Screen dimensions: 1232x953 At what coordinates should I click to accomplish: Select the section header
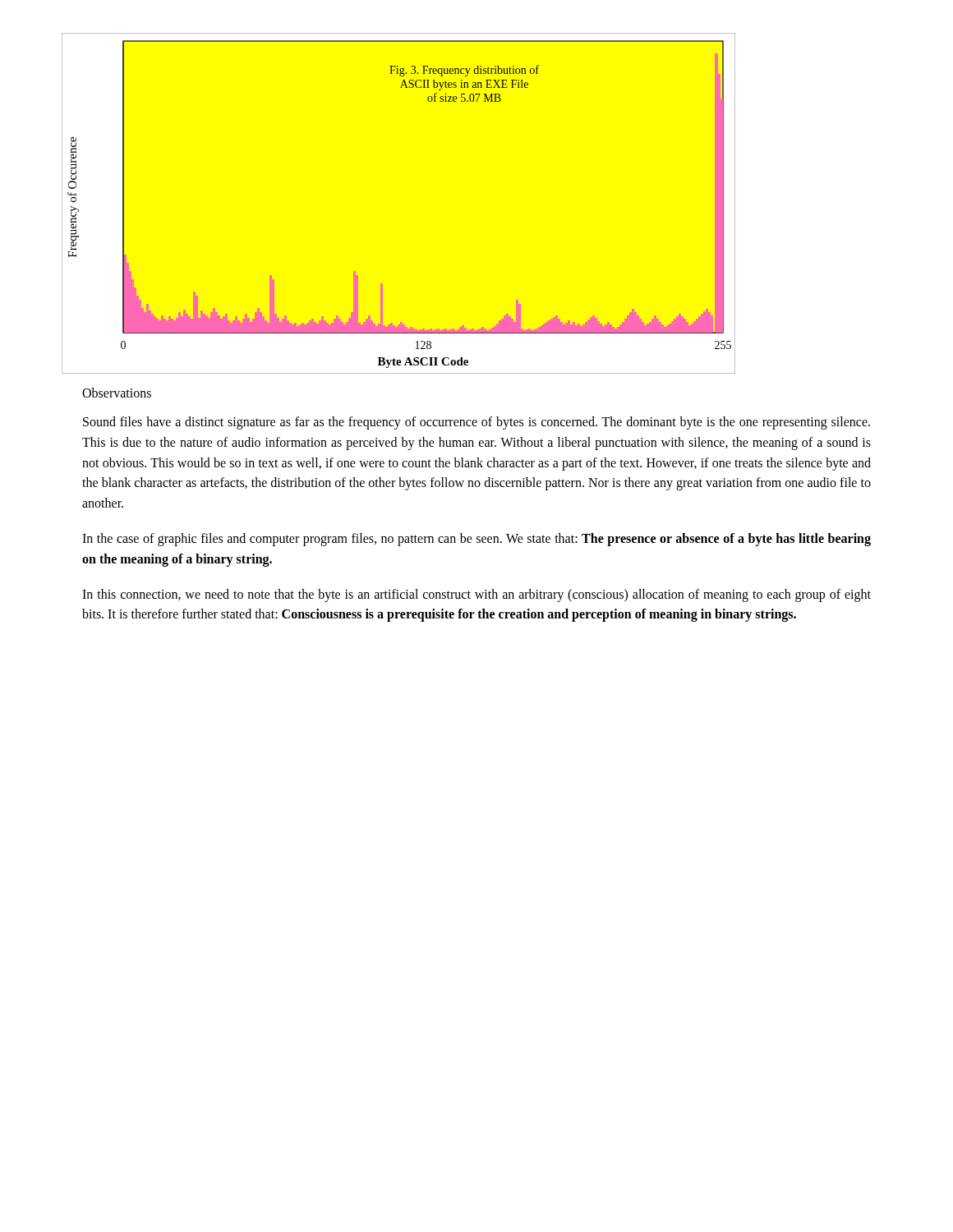(x=117, y=393)
